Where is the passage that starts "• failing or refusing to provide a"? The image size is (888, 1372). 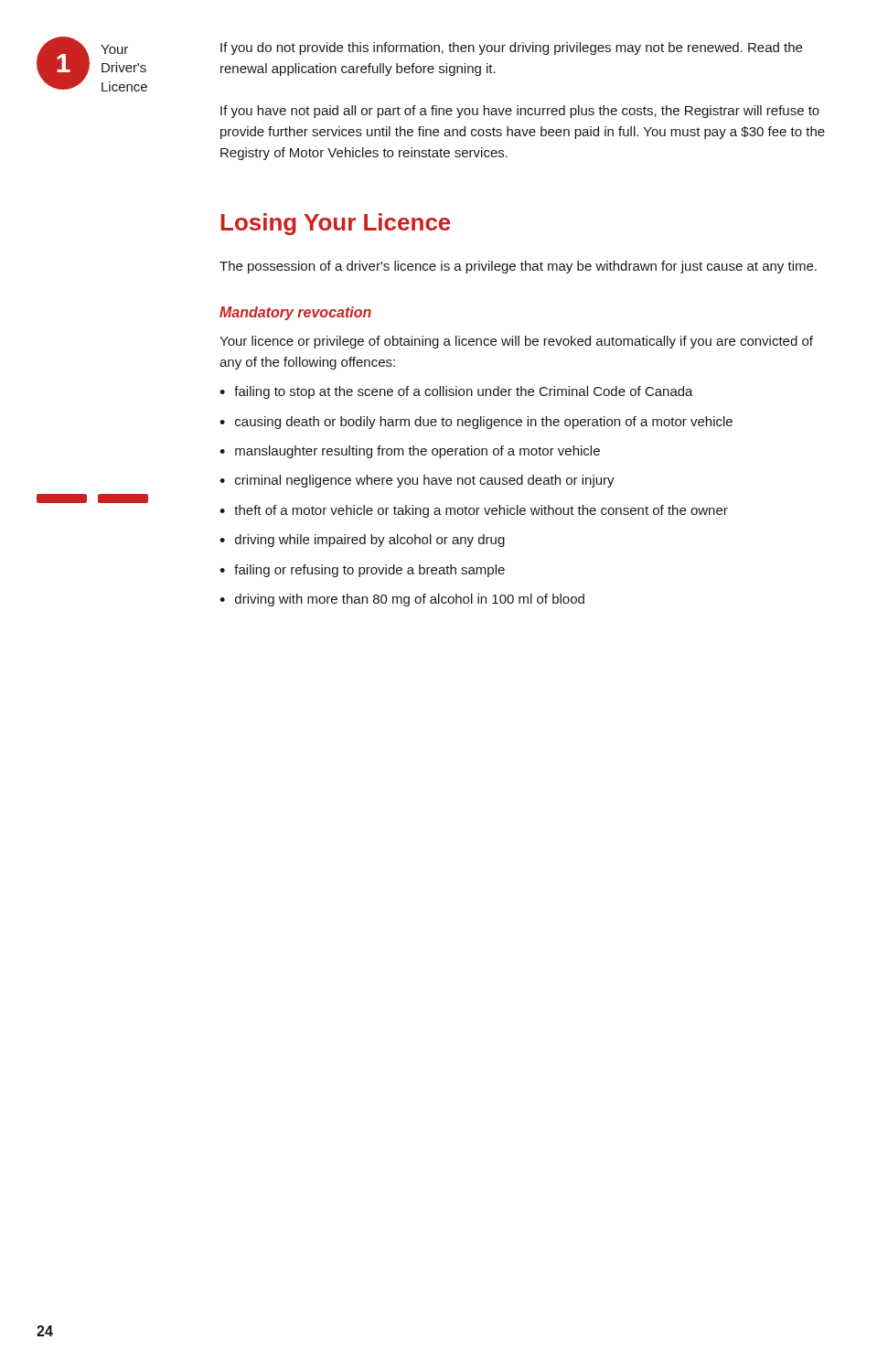(x=362, y=571)
